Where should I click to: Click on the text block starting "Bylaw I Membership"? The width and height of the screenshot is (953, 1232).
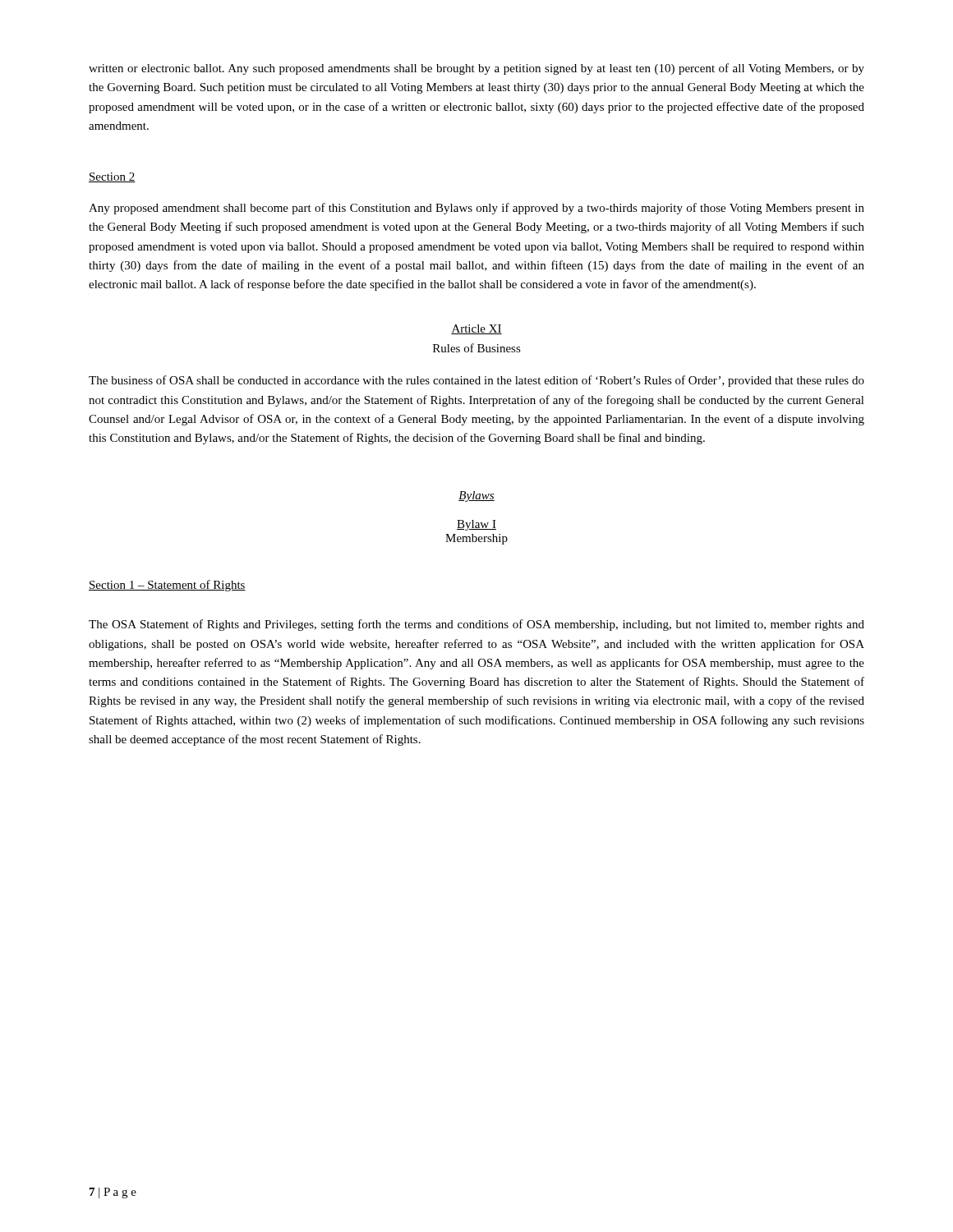click(476, 531)
